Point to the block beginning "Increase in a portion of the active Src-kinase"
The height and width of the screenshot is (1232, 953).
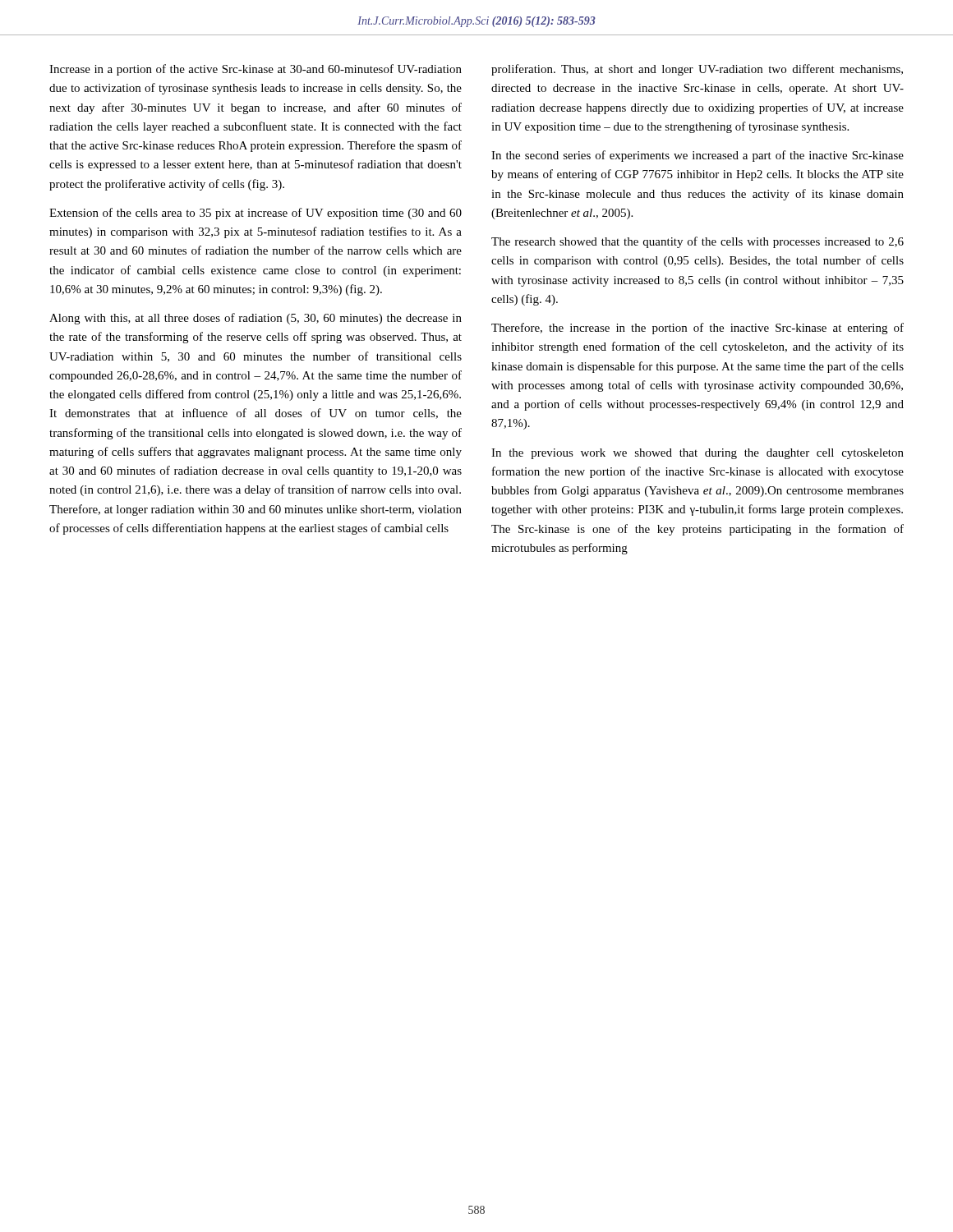point(255,127)
